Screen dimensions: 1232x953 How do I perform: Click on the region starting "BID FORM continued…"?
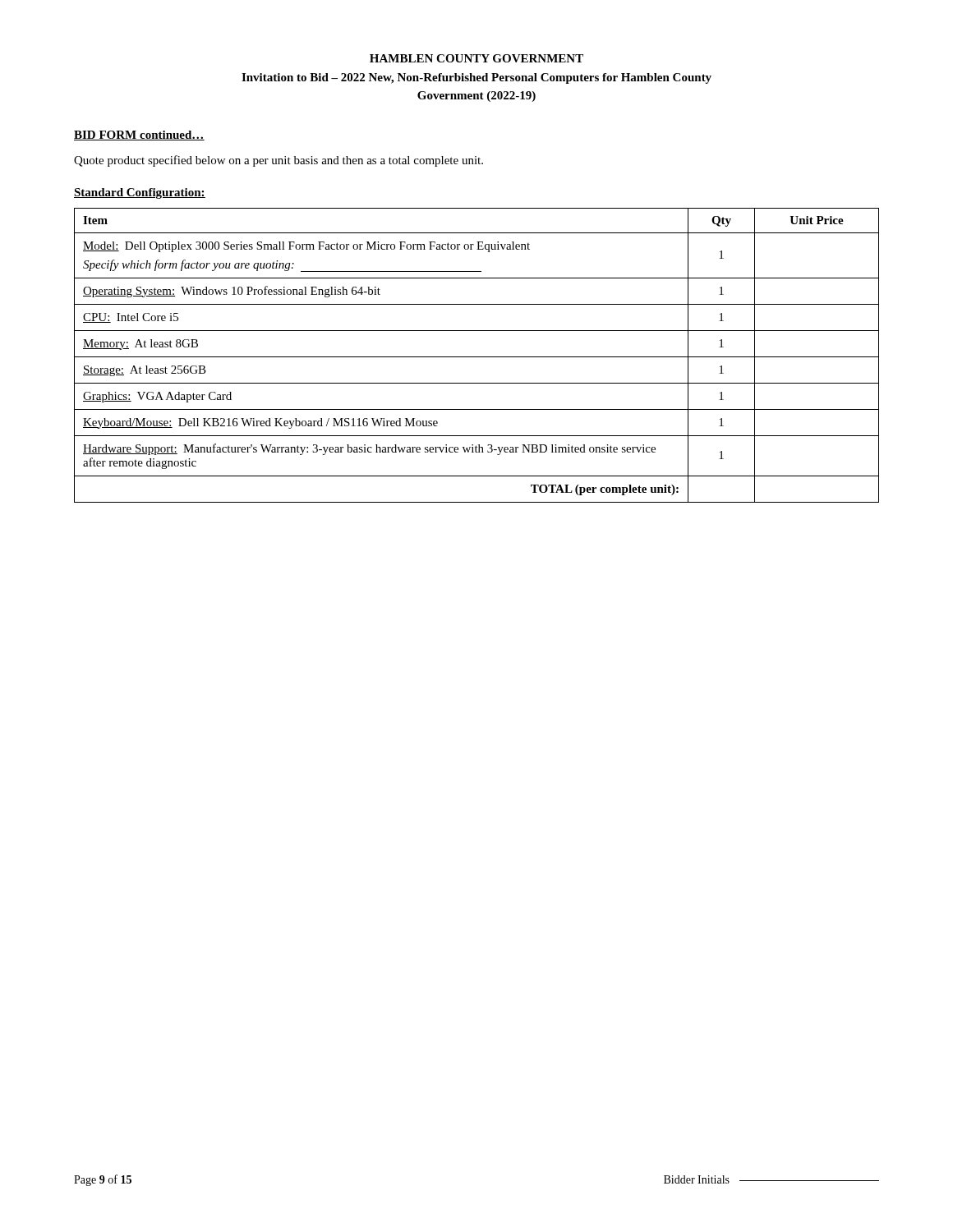pyautogui.click(x=139, y=134)
